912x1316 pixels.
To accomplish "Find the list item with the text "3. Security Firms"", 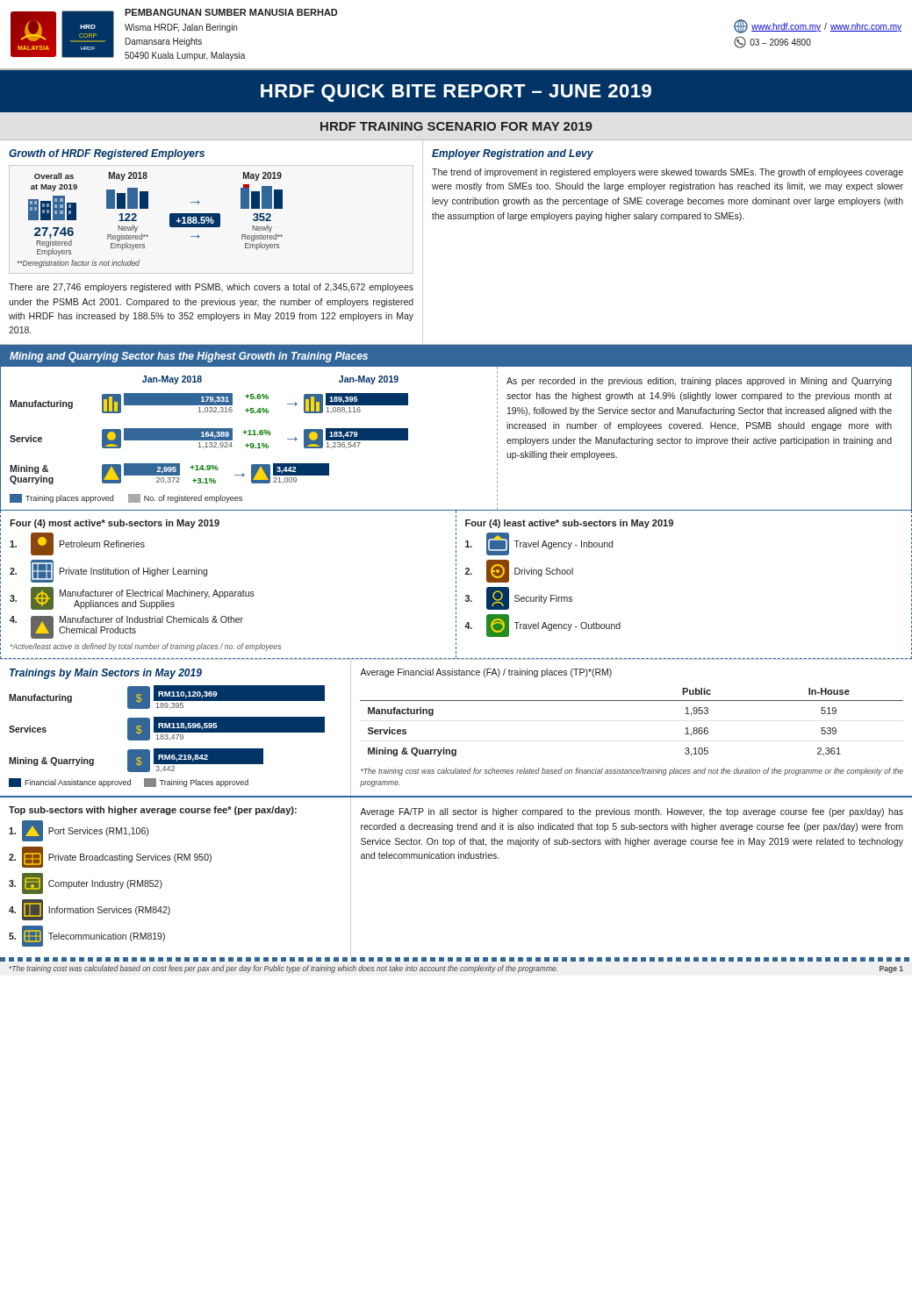I will [519, 599].
